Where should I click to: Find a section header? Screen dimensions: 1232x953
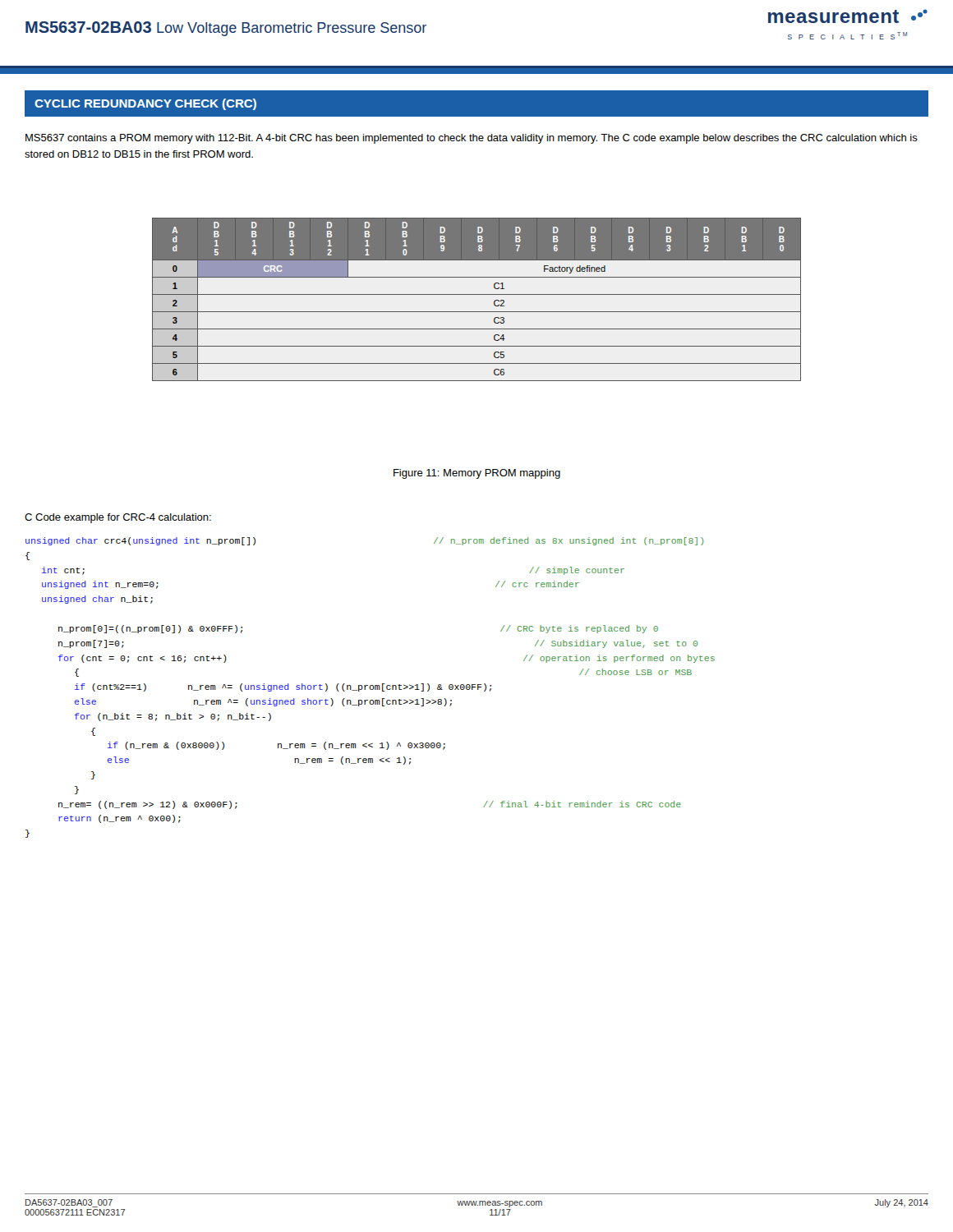pos(146,103)
